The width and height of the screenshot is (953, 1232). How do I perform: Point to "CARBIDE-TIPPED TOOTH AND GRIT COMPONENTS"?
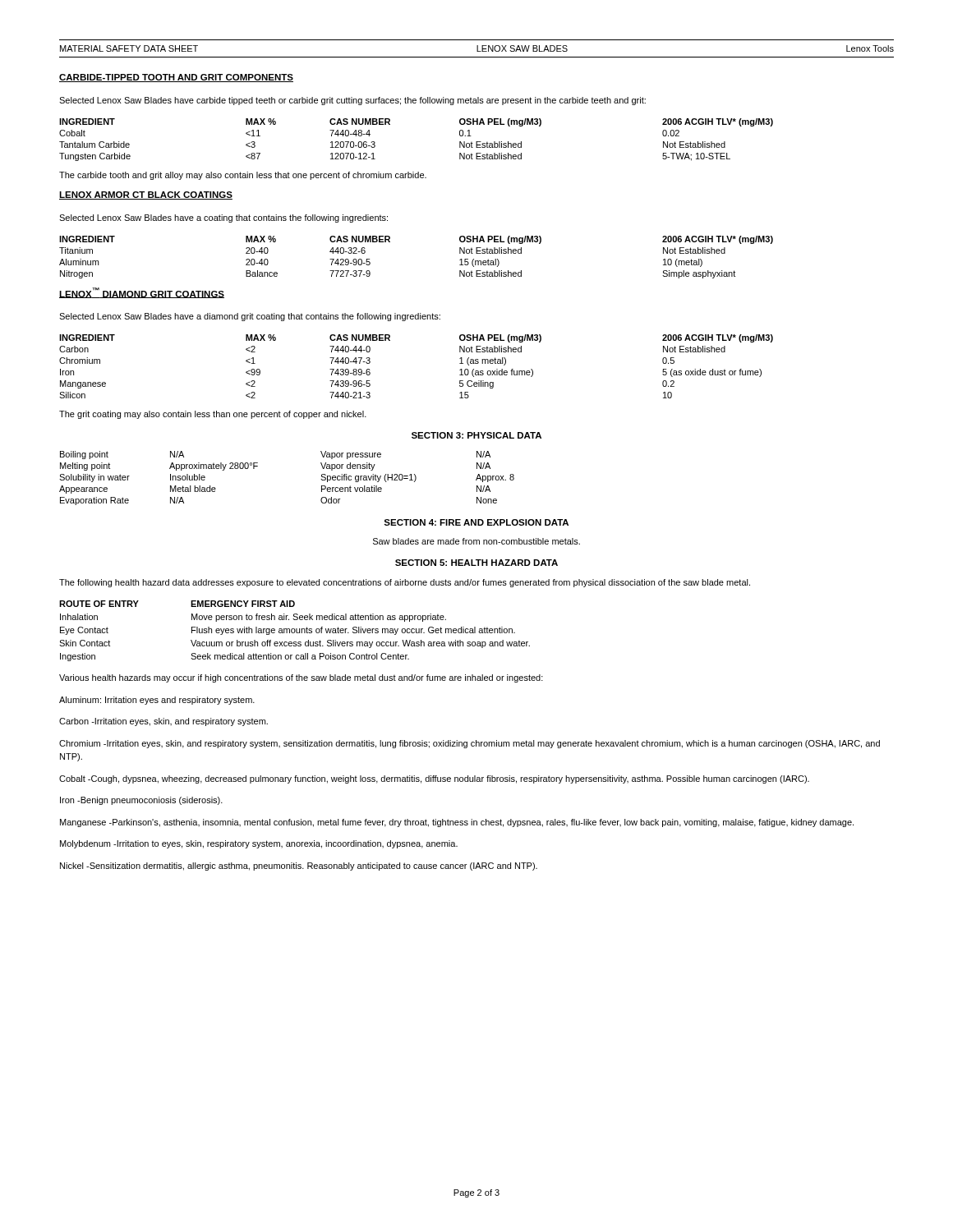point(176,78)
